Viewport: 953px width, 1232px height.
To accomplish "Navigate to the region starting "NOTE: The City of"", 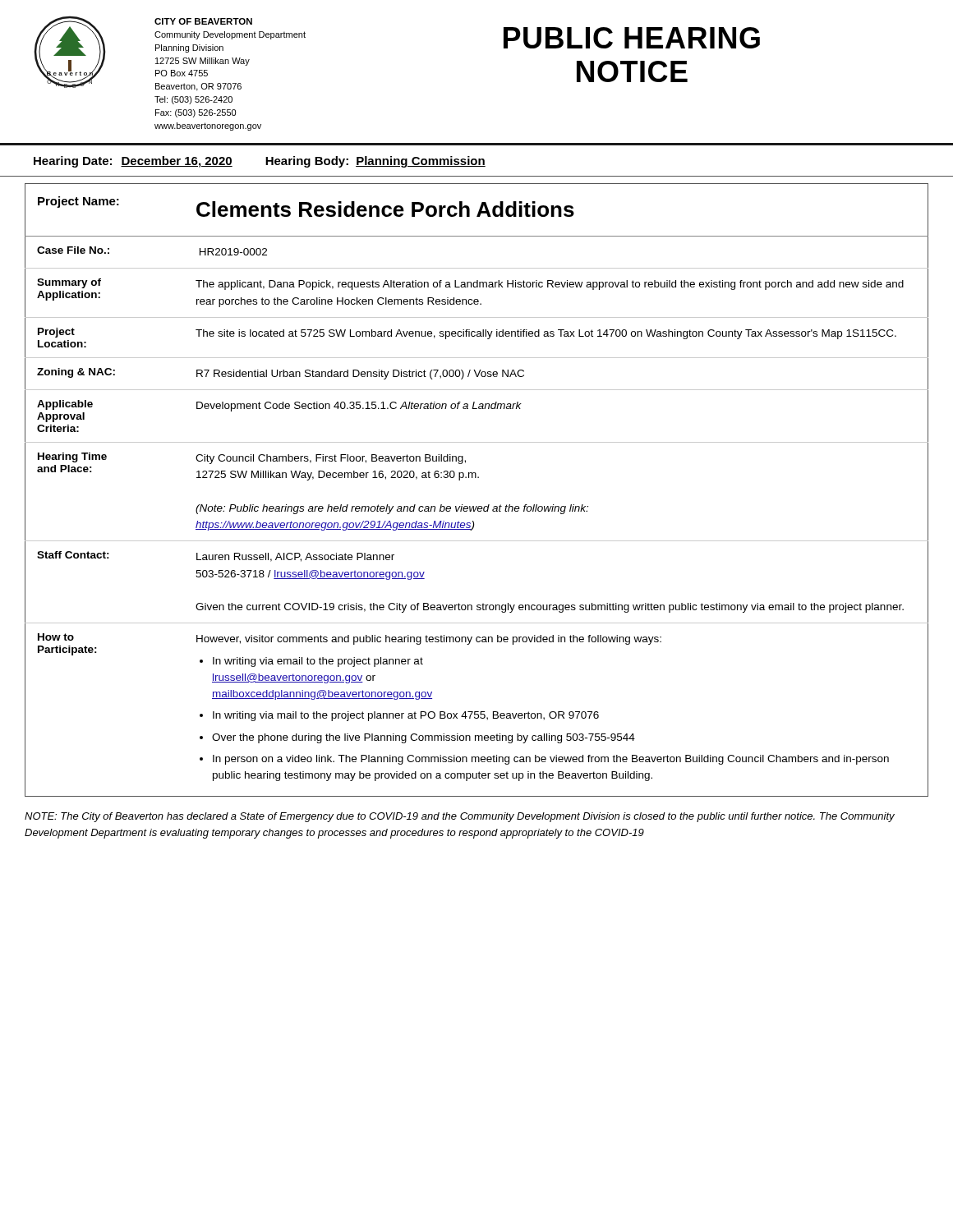I will click(x=459, y=824).
